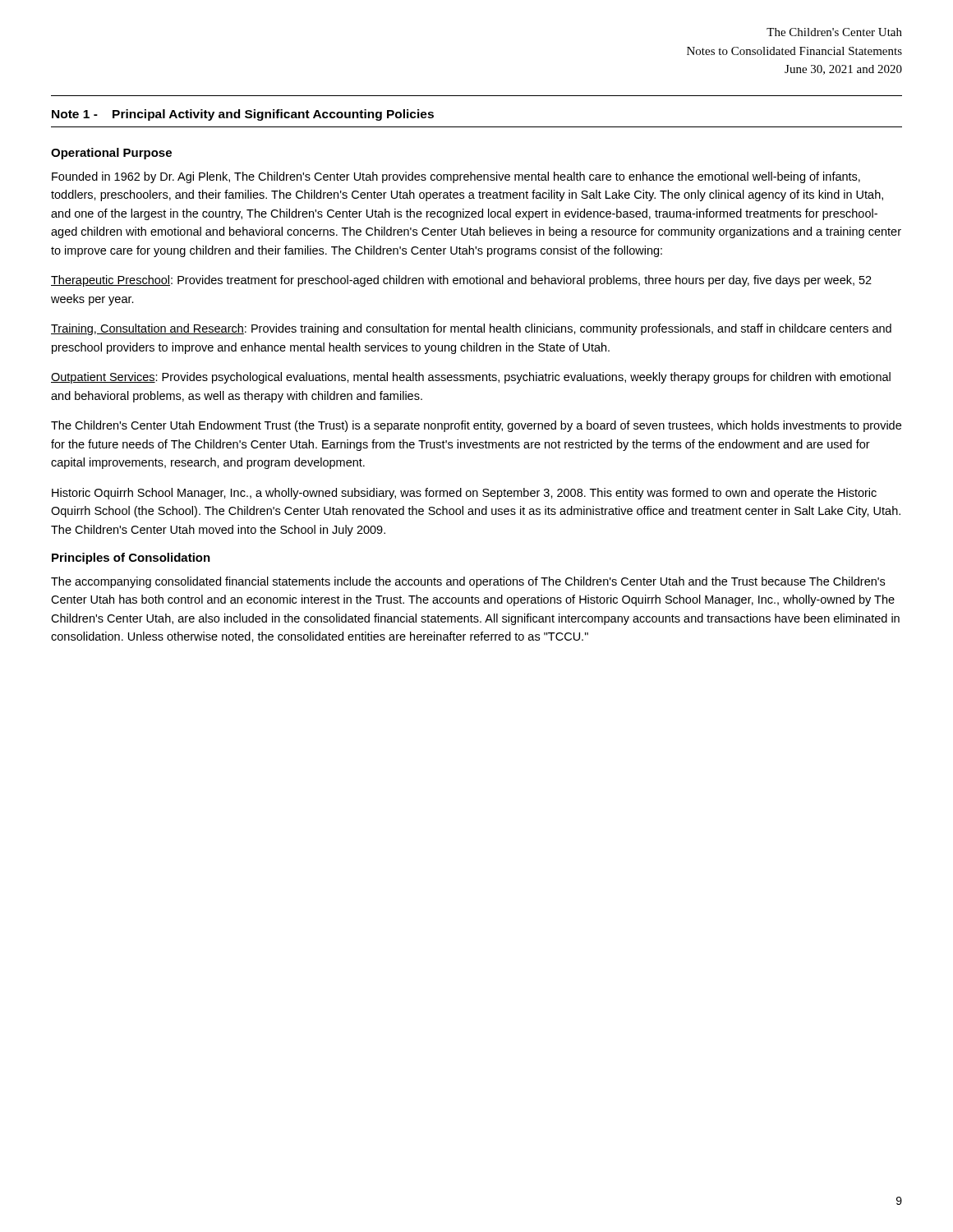
Task: Select the block starting "Historic Oquirrh School"
Action: [476, 511]
